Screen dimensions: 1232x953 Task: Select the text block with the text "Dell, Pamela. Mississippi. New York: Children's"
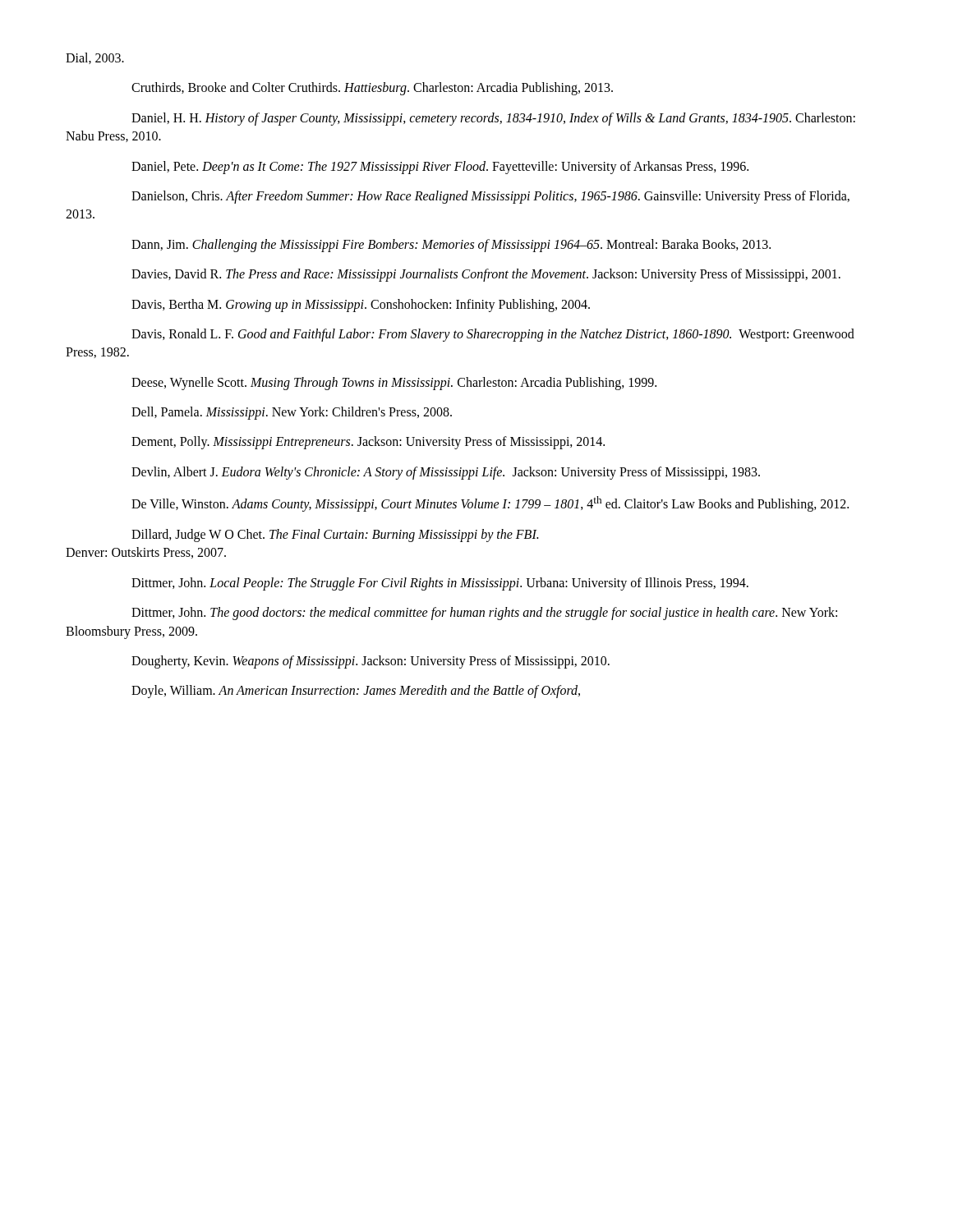pos(292,412)
